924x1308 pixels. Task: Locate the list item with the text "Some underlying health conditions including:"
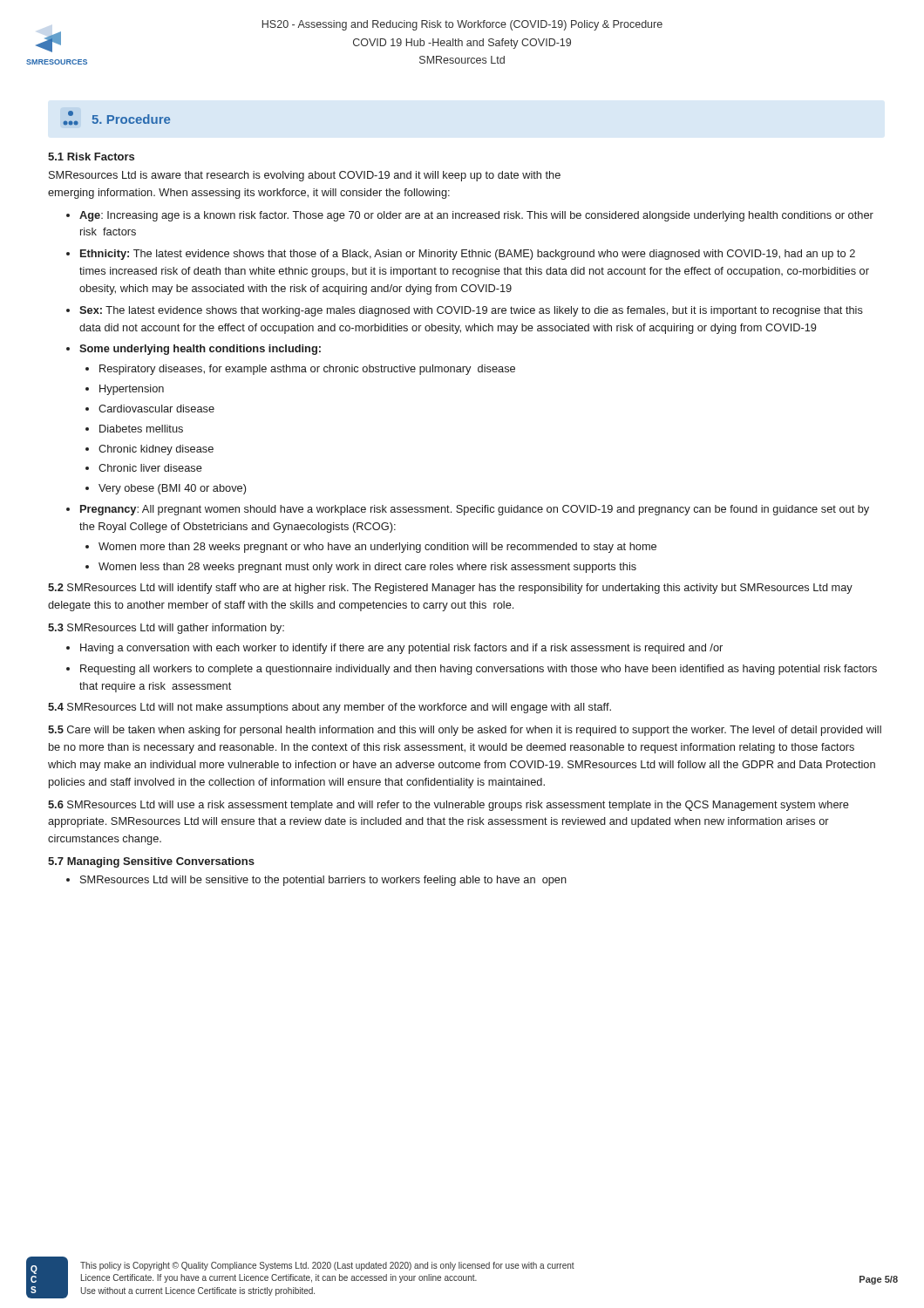click(x=194, y=350)
